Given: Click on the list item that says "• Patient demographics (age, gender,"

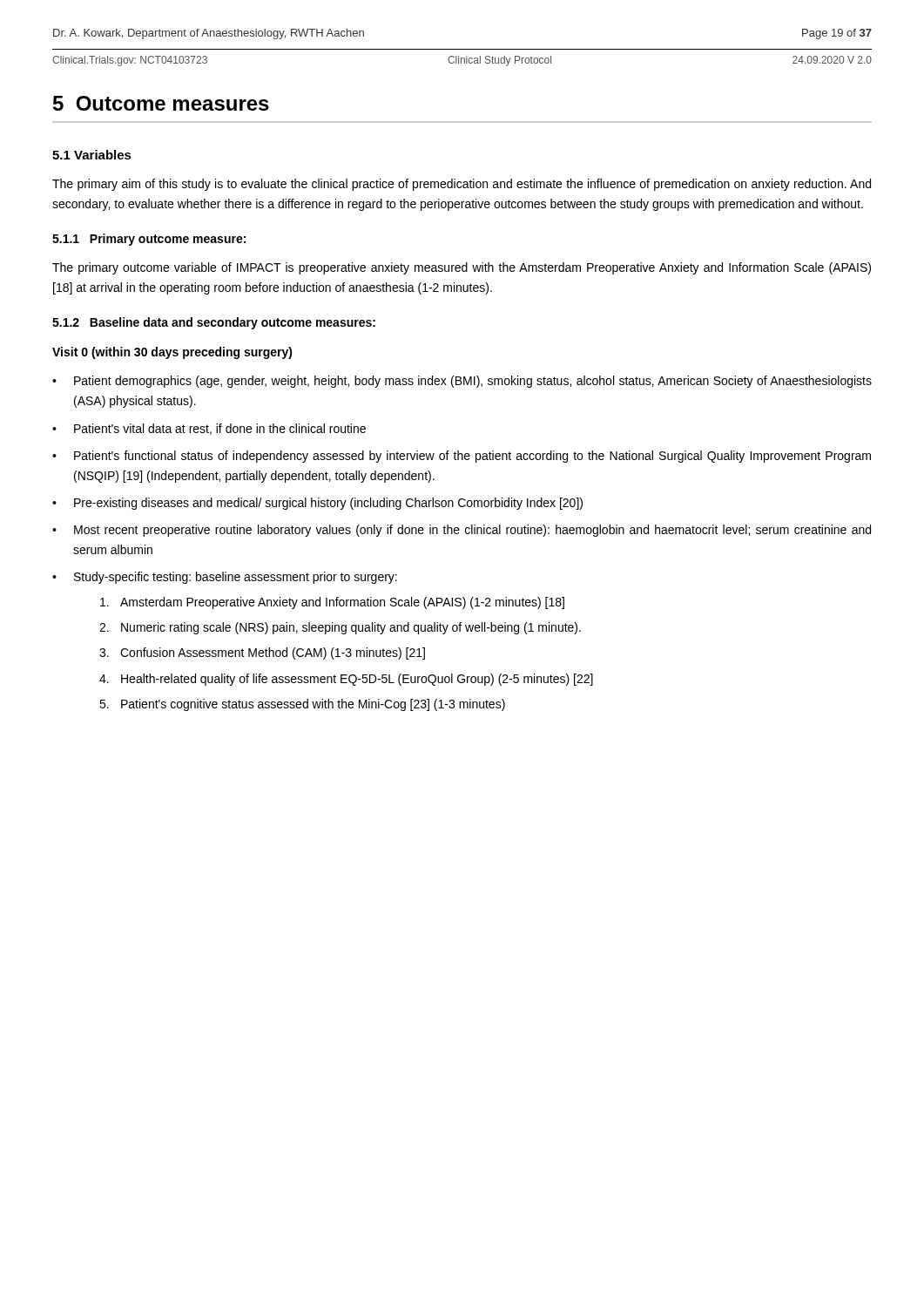Looking at the screenshot, I should coord(462,392).
